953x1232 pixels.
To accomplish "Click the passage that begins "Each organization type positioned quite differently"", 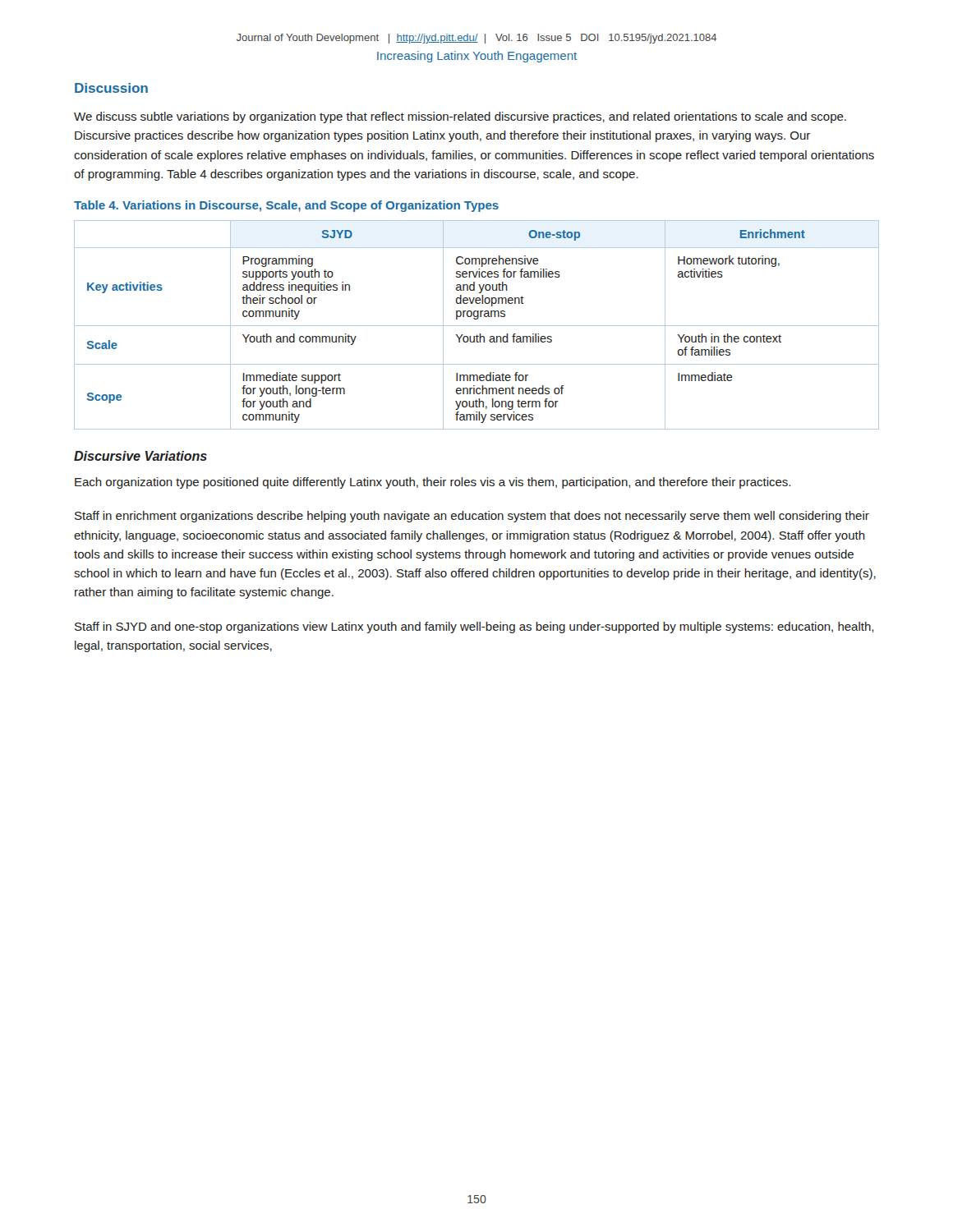I will (433, 482).
